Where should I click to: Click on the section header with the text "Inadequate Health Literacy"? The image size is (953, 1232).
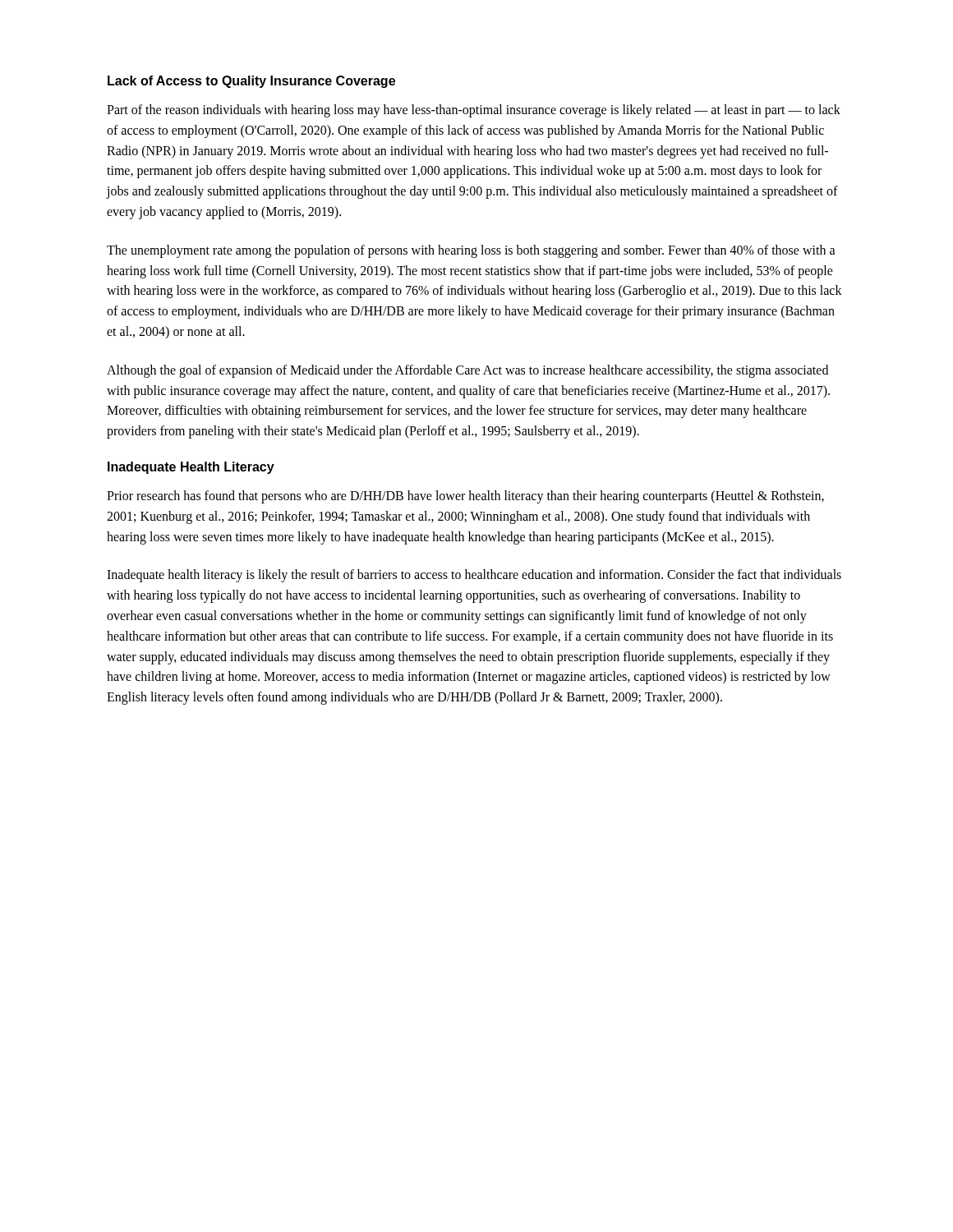[190, 467]
